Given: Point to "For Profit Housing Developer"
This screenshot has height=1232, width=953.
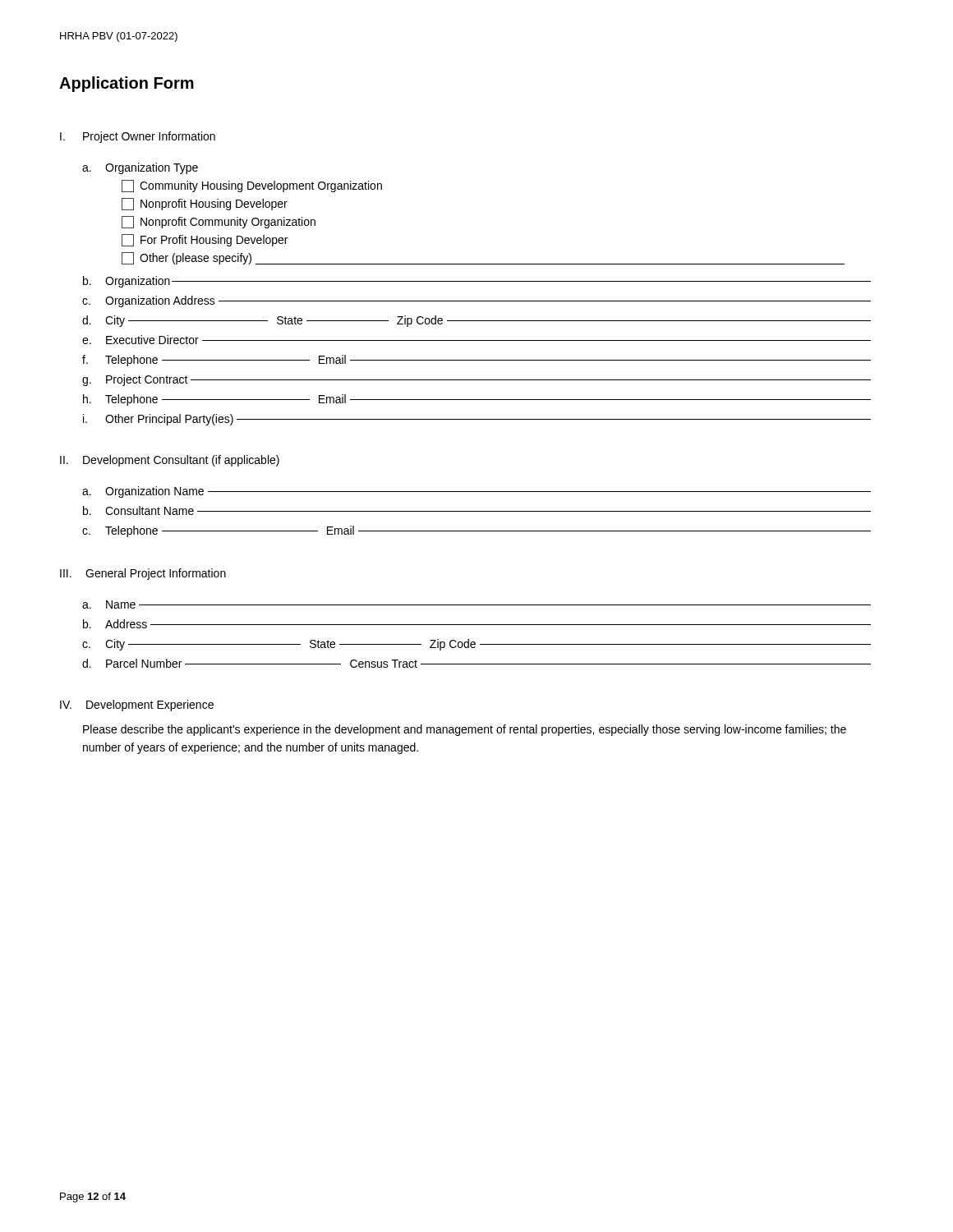Looking at the screenshot, I should pyautogui.click(x=205, y=240).
